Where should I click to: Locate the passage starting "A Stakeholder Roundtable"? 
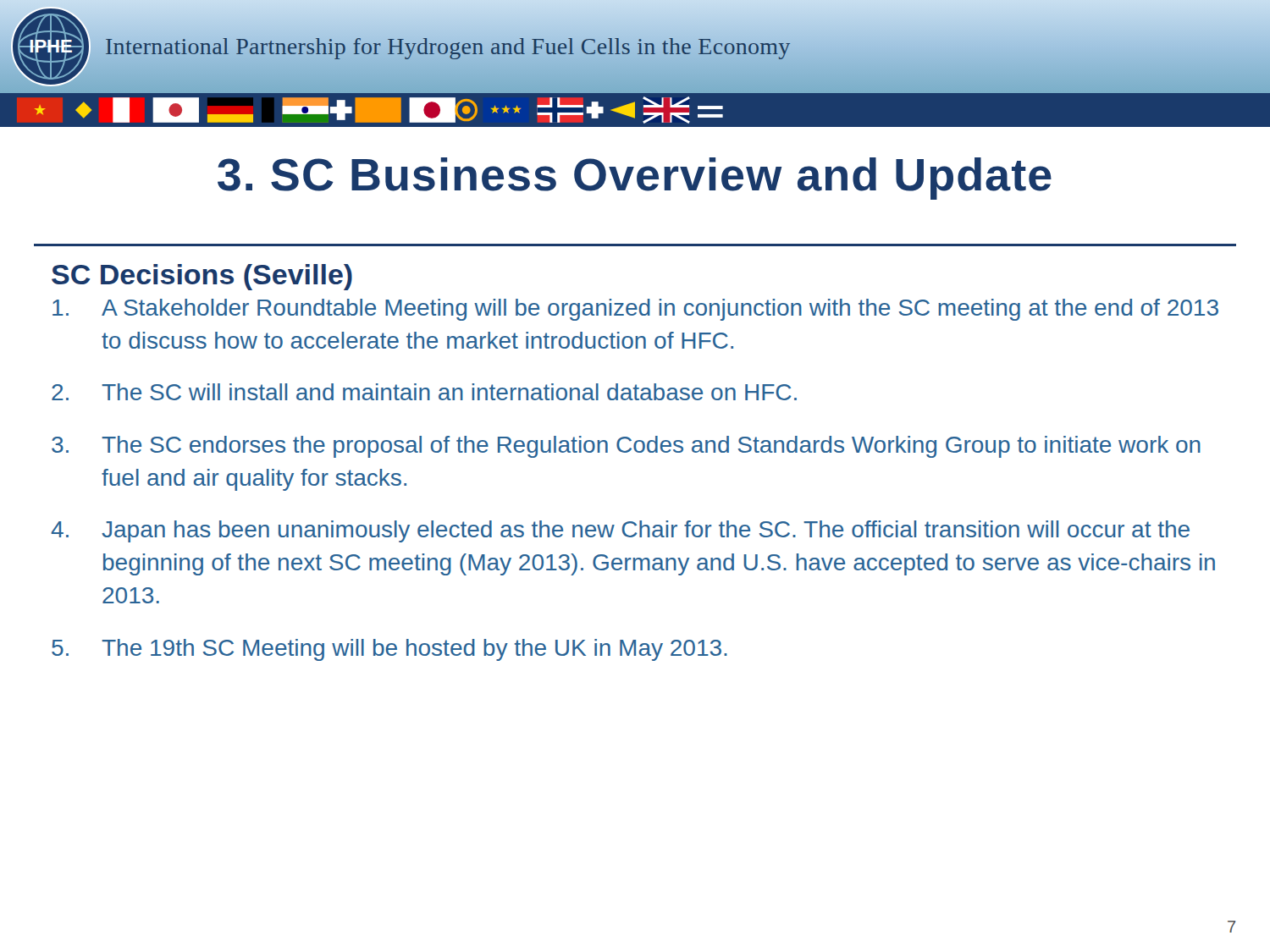[x=635, y=324]
